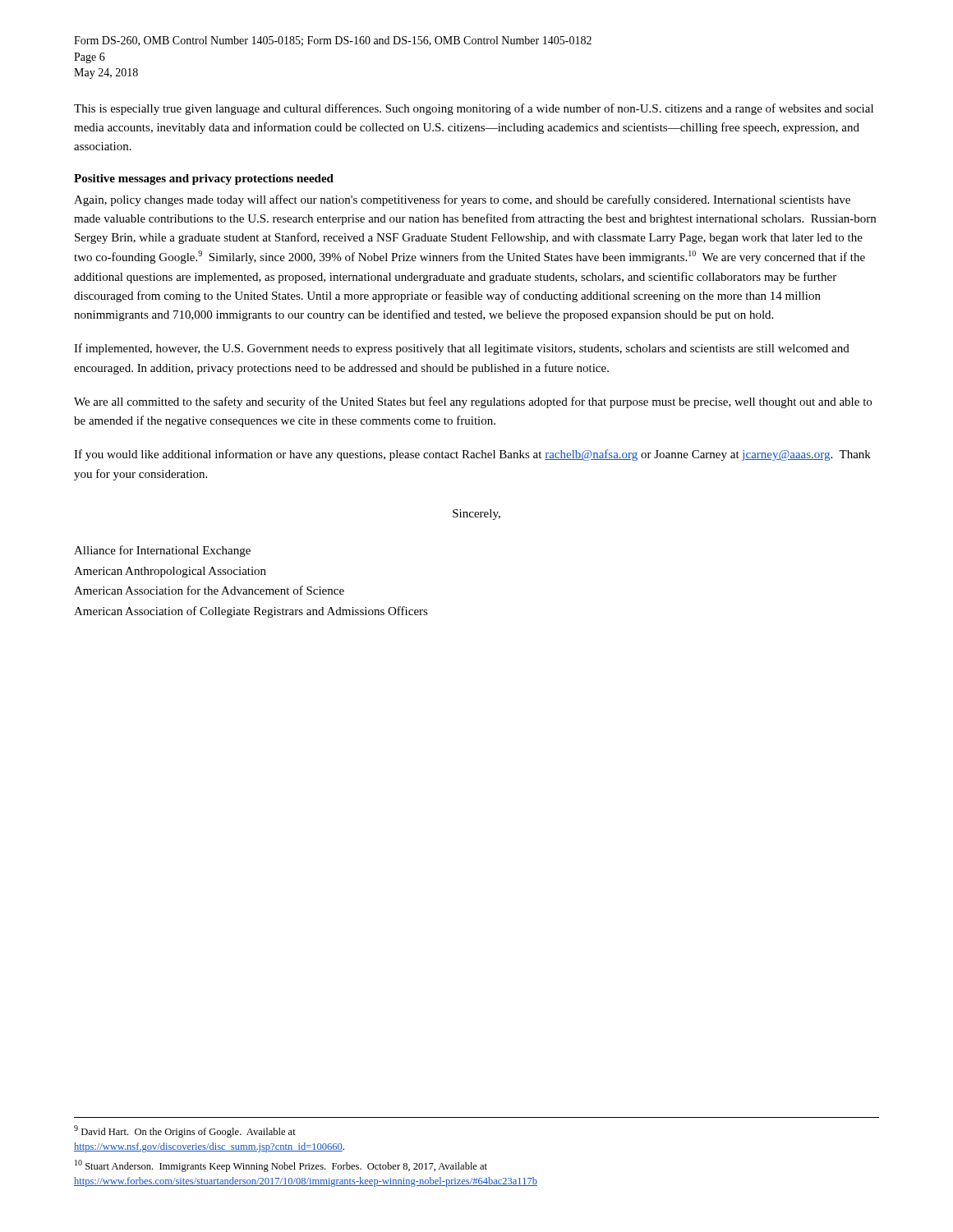Select the text block with the text "If you would"
953x1232 pixels.
pos(472,464)
